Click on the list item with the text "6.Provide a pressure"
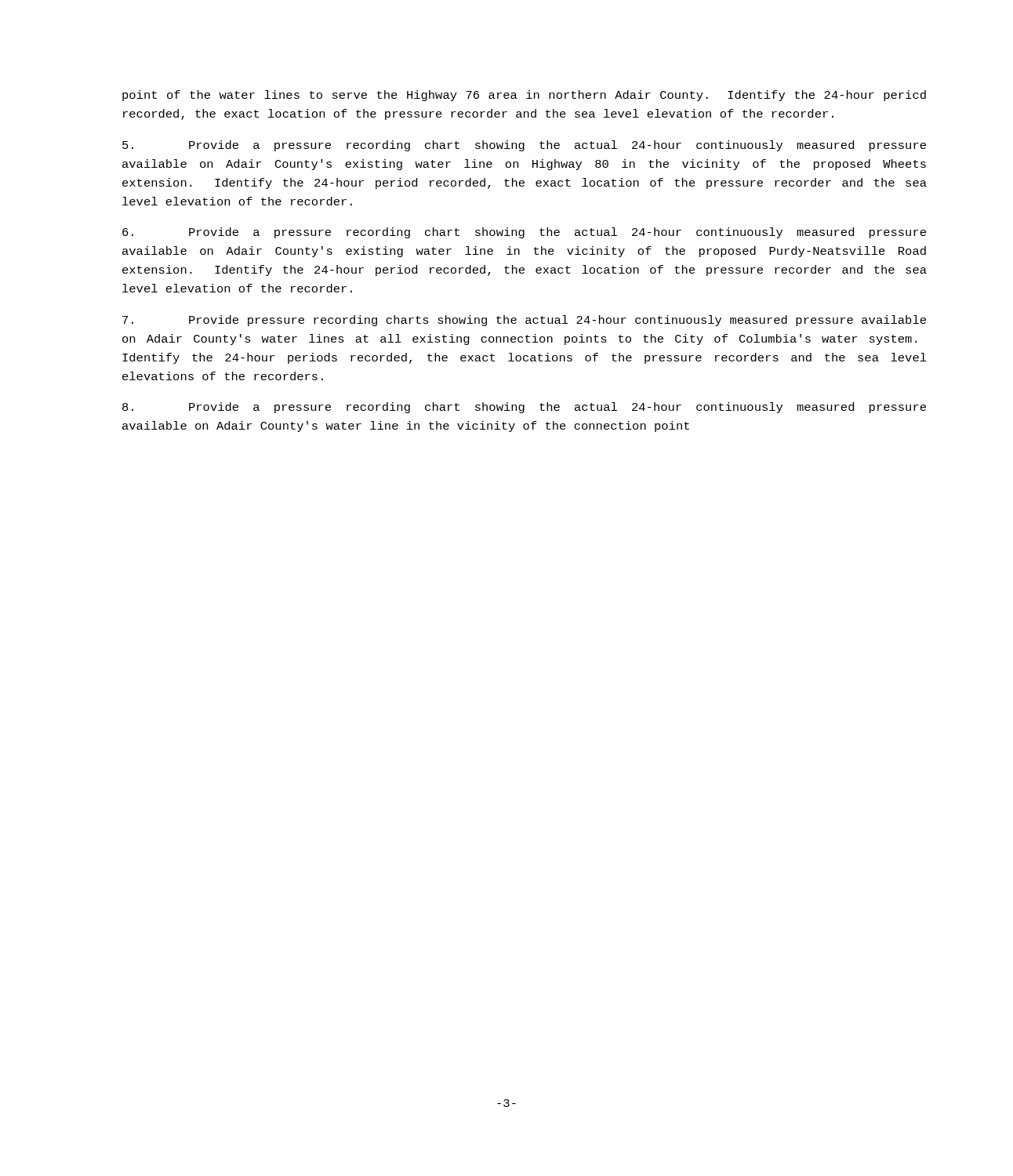 524,260
